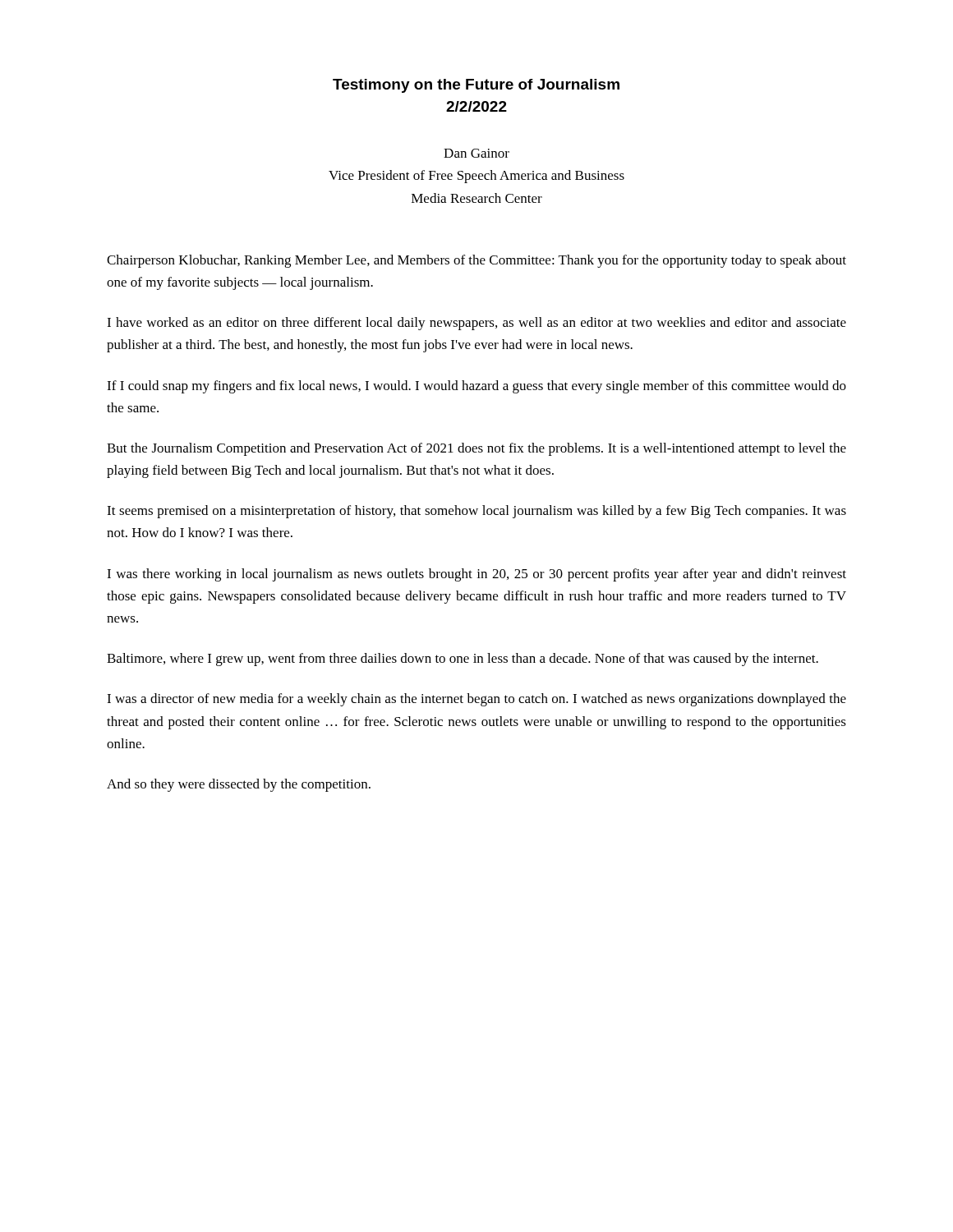The image size is (953, 1232).
Task: Where is the passage that starts "Dan Gainor Vice President of"?
Action: click(476, 176)
